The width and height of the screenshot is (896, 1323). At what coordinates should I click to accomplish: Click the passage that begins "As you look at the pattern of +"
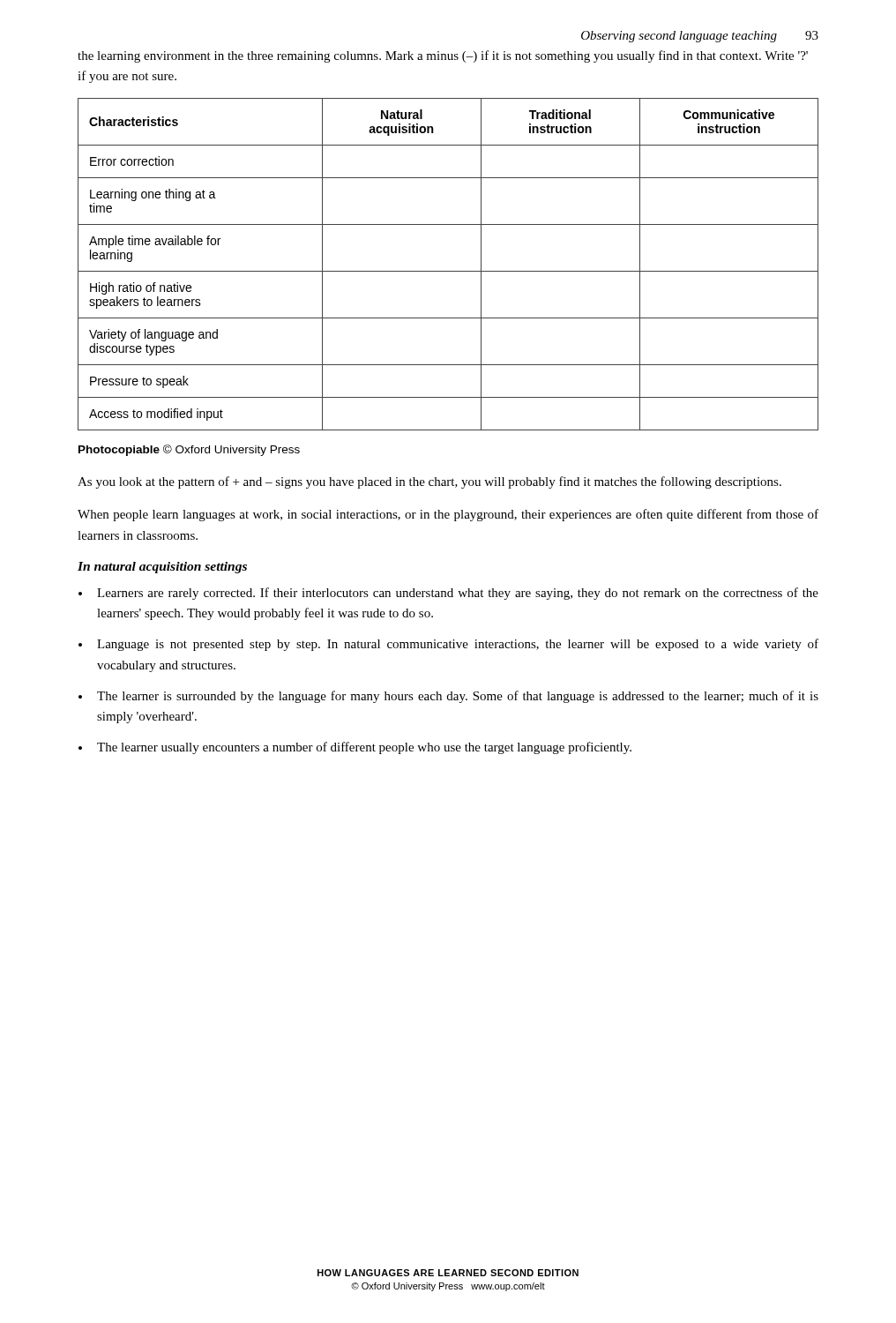coord(430,482)
